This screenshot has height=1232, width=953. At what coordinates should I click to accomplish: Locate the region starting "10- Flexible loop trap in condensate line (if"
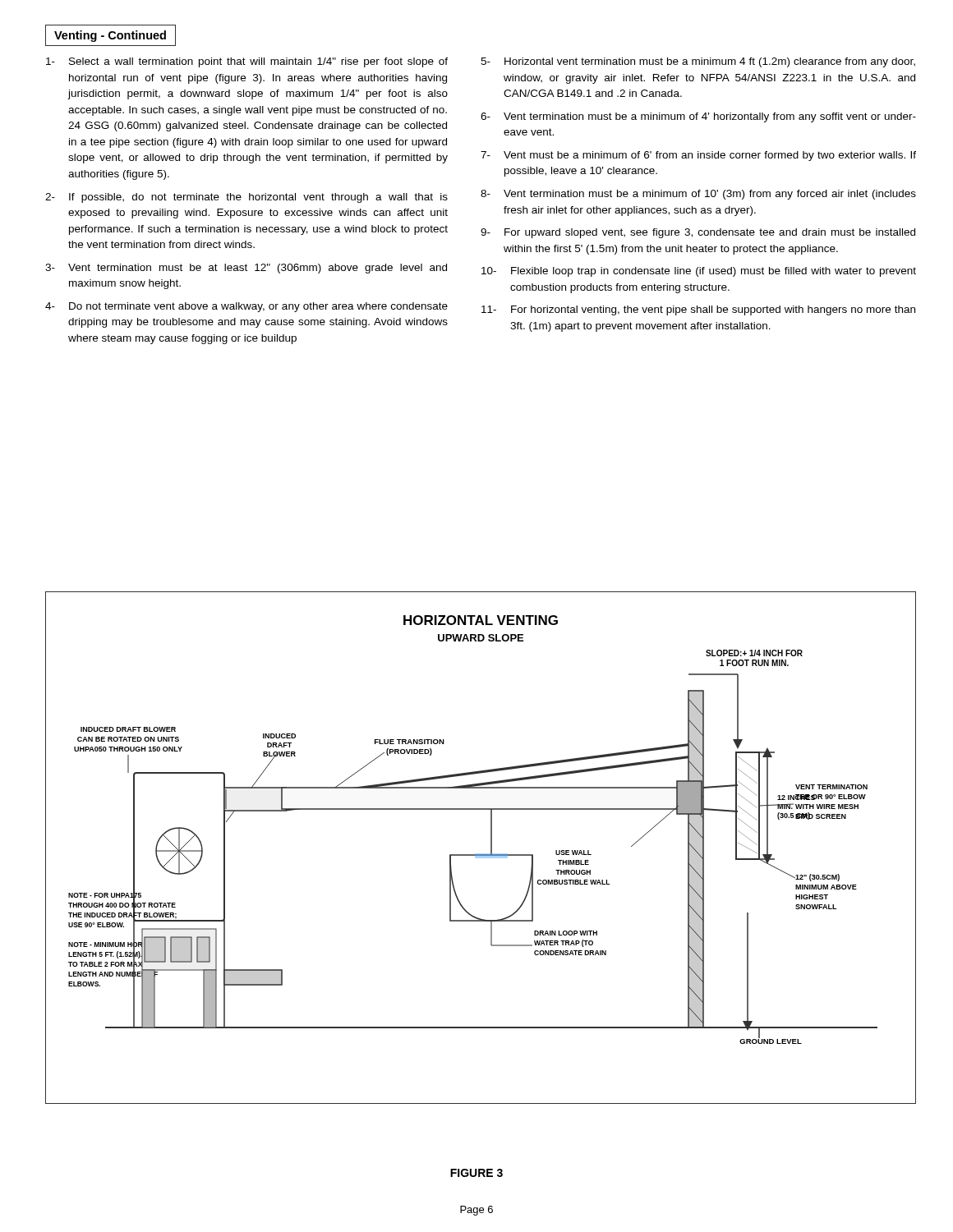(698, 279)
